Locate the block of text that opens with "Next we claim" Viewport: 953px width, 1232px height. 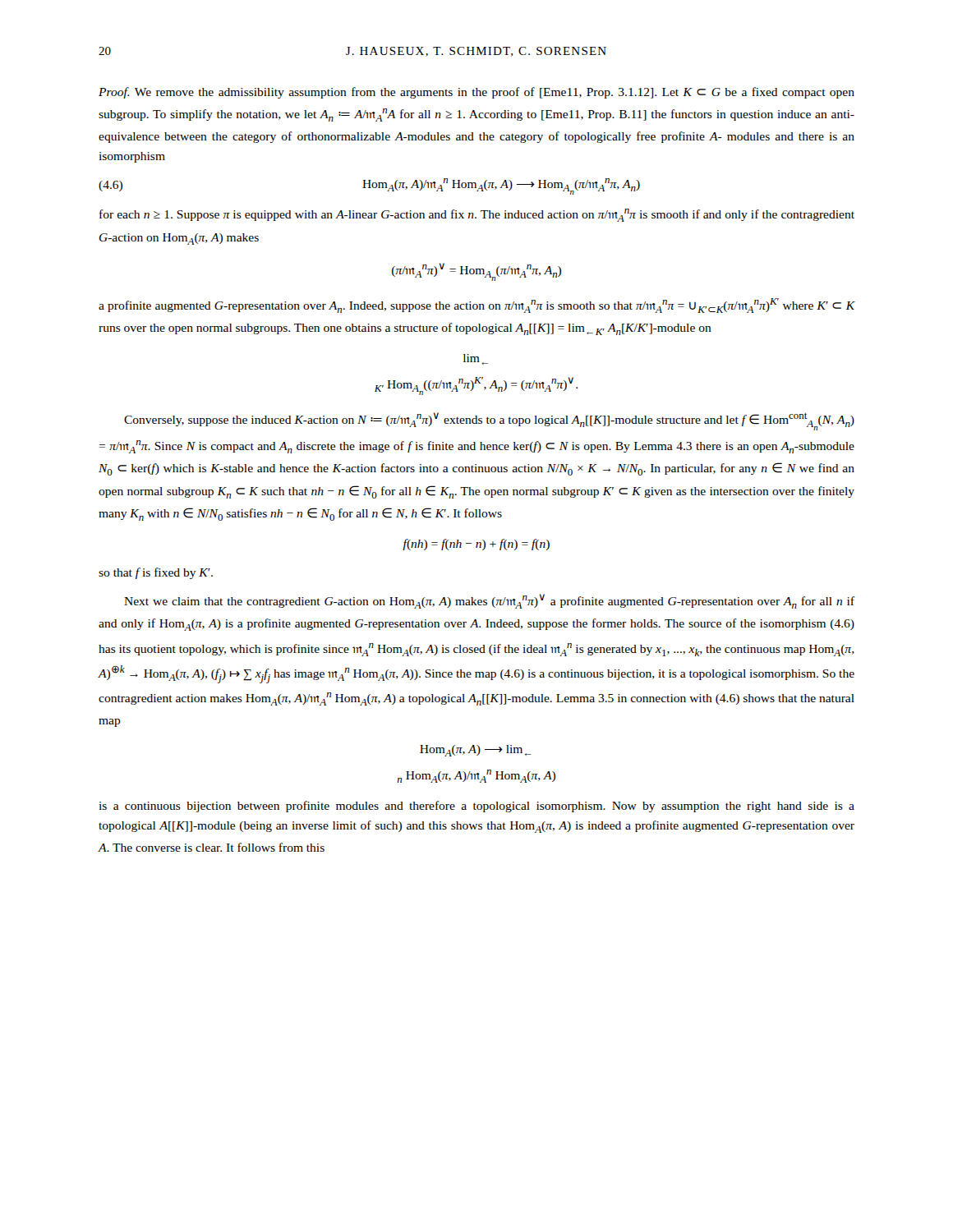click(x=476, y=660)
